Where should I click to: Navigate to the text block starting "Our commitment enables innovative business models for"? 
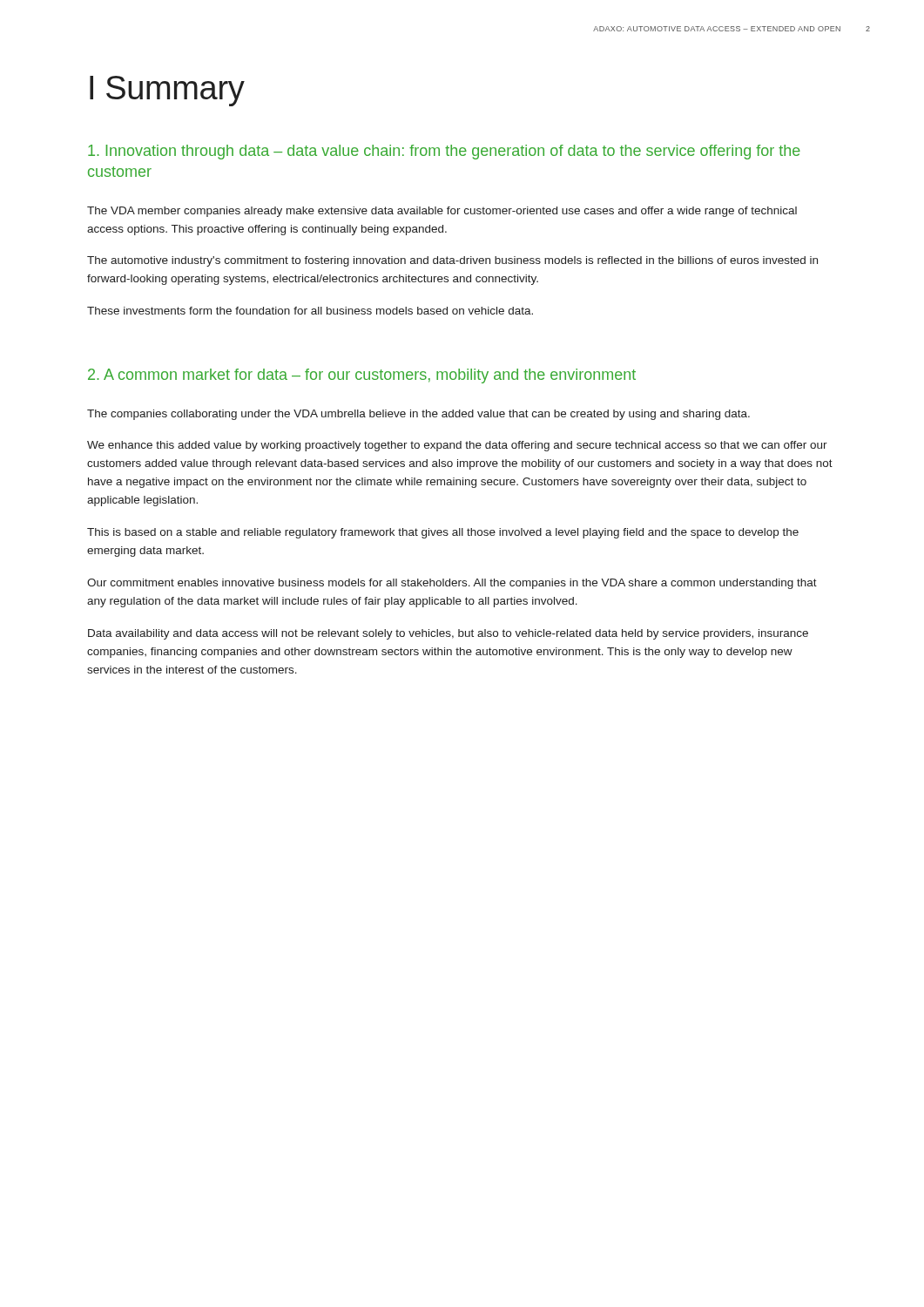coord(452,592)
